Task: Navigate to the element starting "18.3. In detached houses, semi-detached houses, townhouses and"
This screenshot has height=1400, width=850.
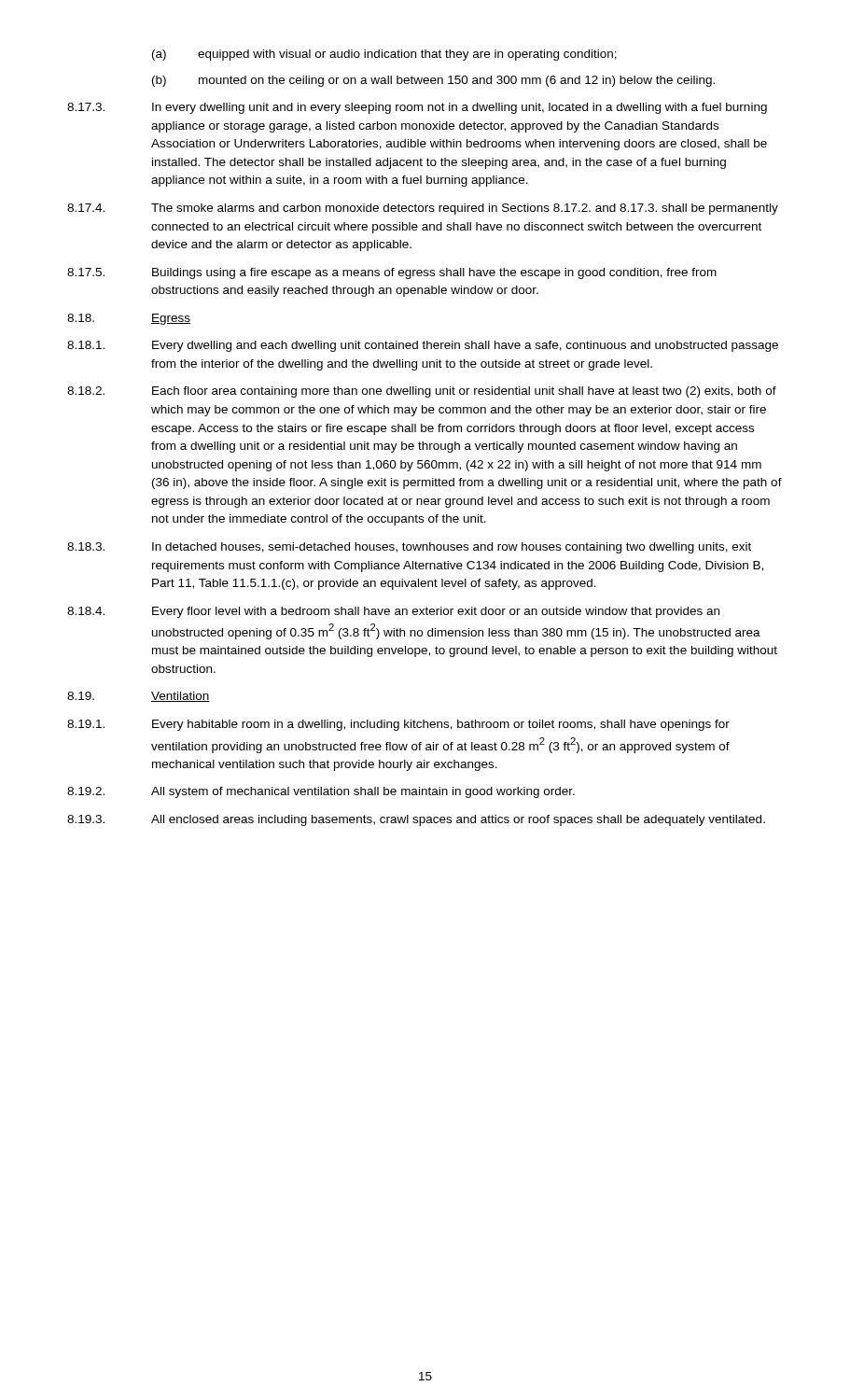Action: click(x=425, y=565)
